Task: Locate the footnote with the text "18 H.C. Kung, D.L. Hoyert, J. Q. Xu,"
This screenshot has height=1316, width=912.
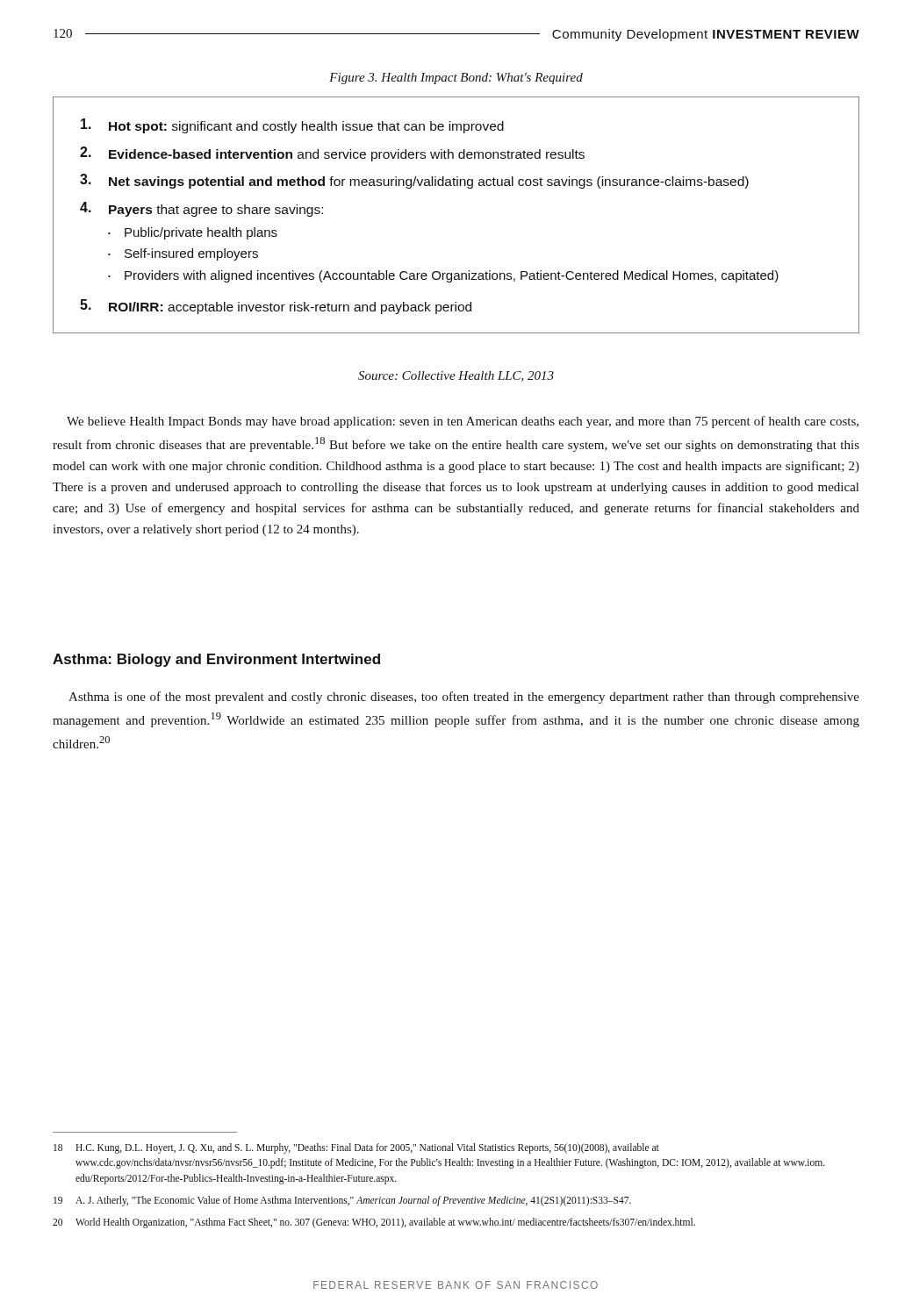Action: (x=456, y=1163)
